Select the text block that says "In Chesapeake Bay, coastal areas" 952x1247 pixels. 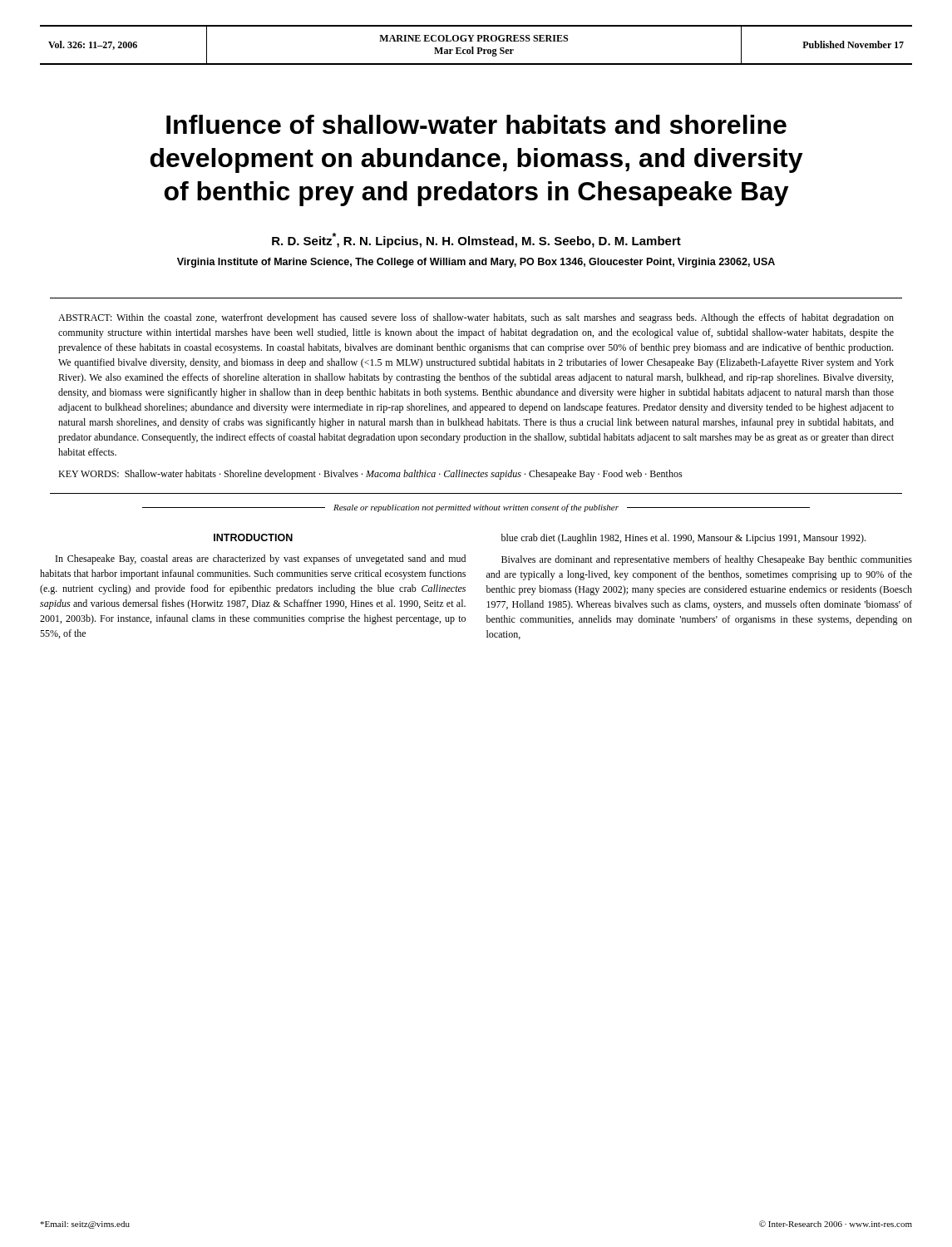[x=253, y=596]
